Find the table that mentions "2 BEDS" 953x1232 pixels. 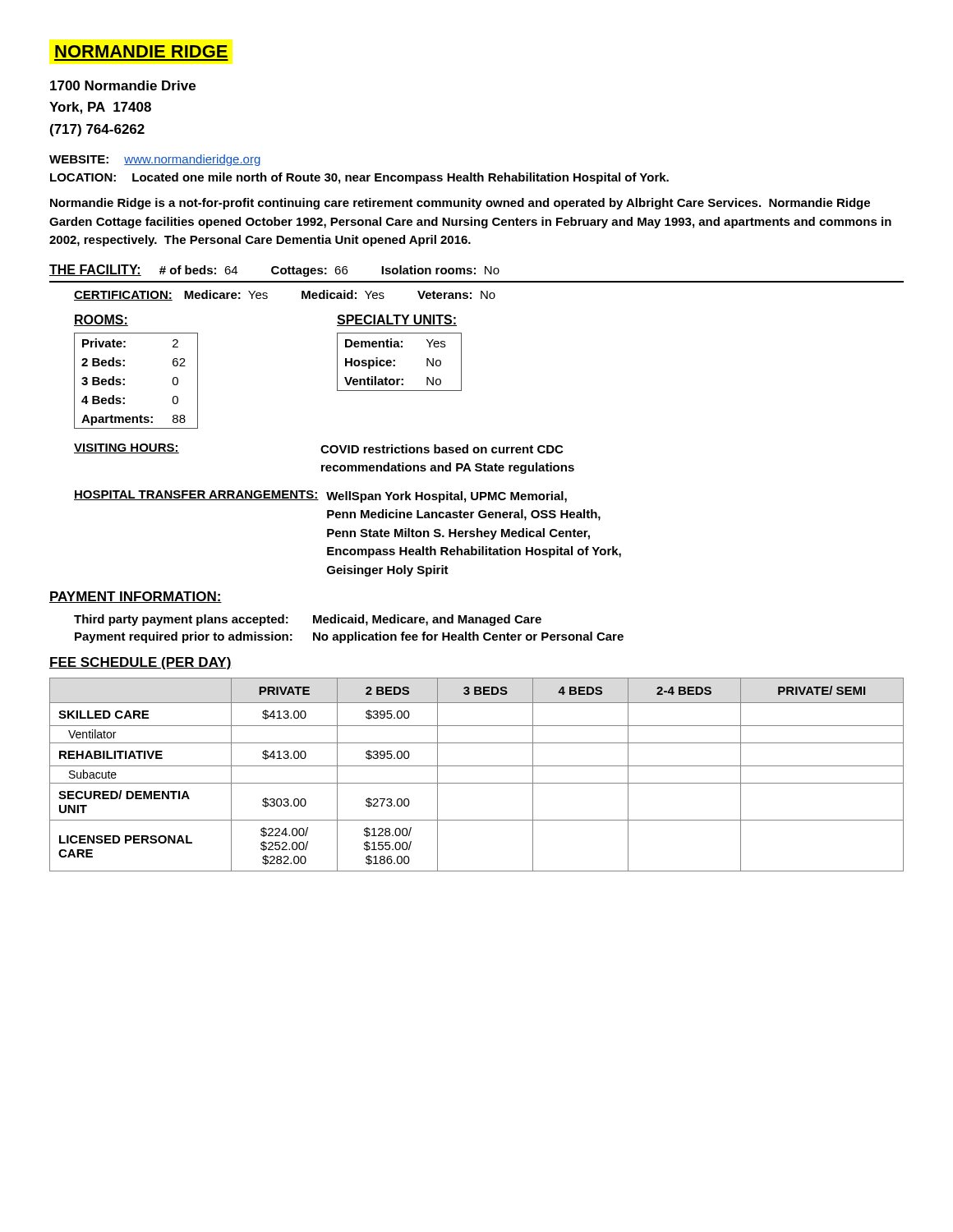(476, 775)
